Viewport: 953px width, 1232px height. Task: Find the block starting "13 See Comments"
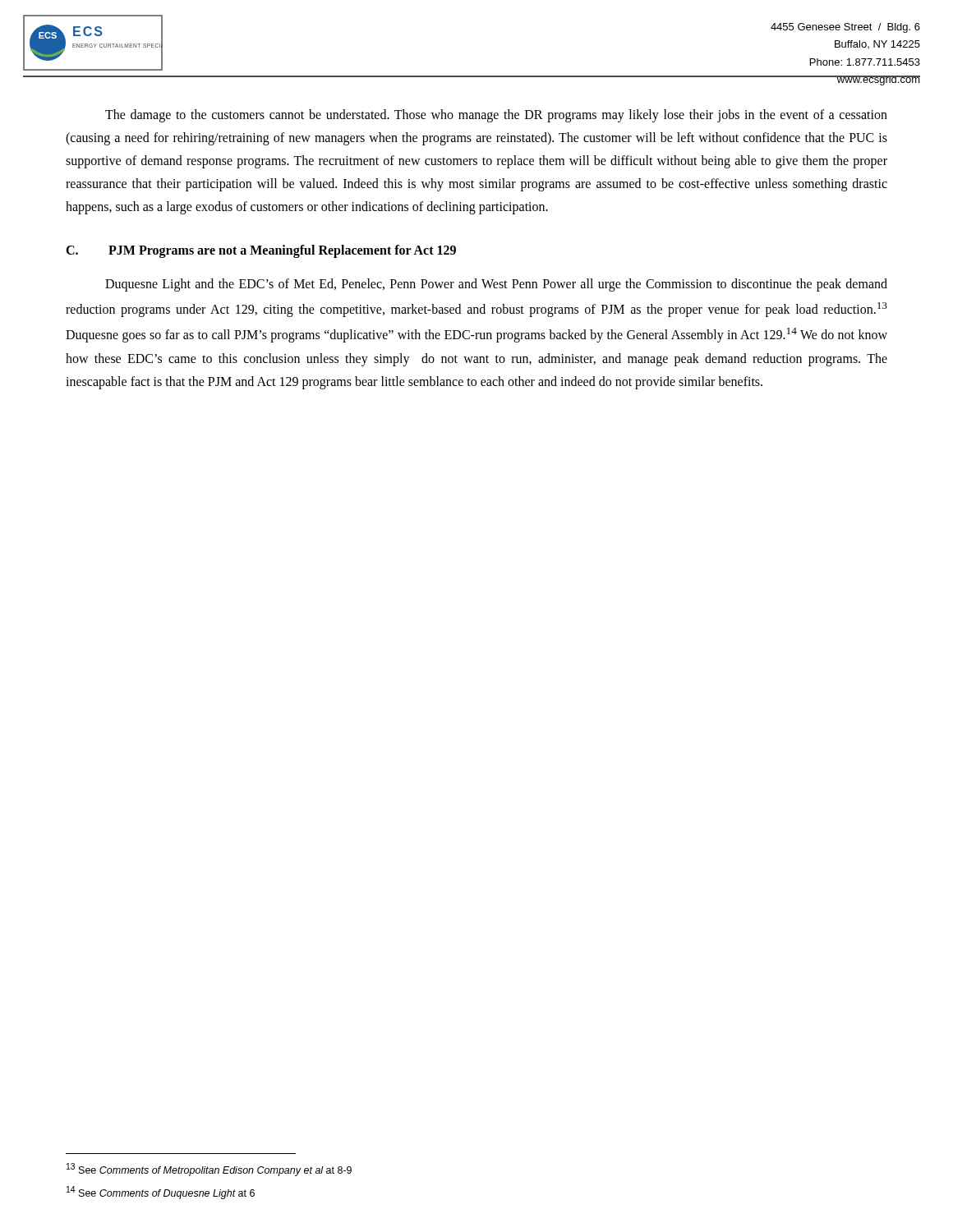click(x=209, y=1170)
